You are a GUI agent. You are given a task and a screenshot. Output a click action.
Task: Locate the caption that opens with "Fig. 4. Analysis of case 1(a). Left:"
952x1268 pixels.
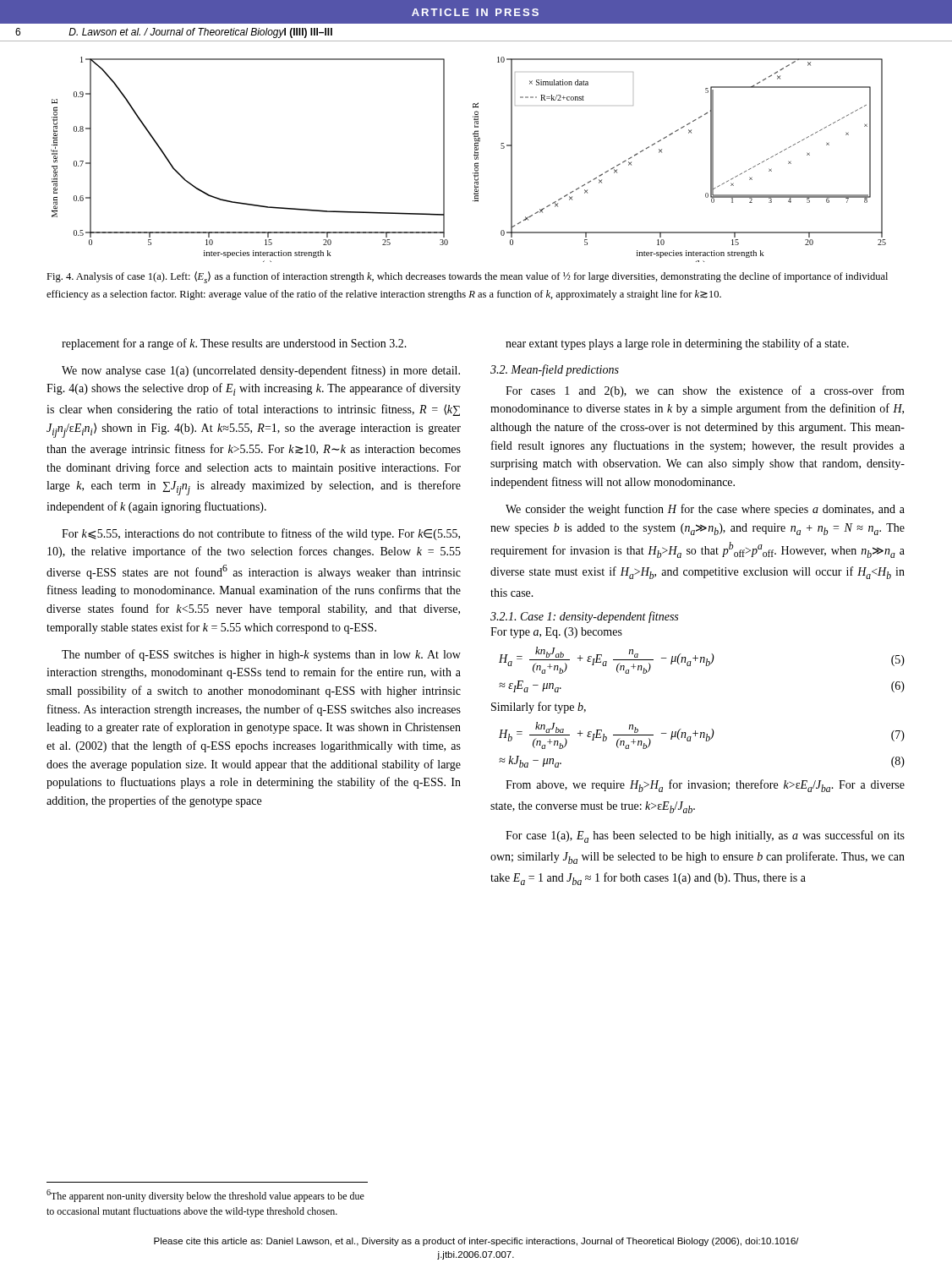pos(467,285)
